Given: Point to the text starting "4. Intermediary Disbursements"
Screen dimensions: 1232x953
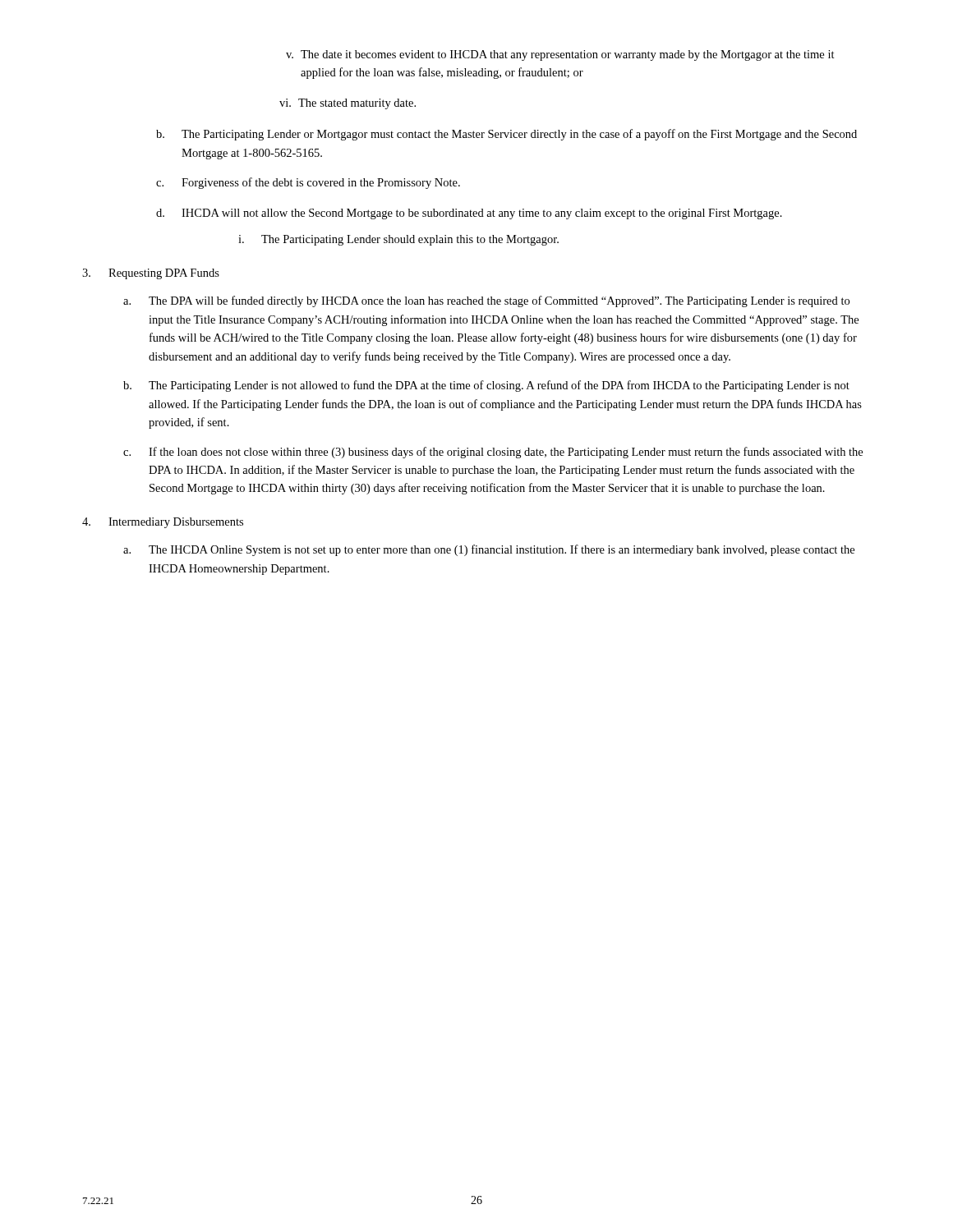Looking at the screenshot, I should coord(163,523).
